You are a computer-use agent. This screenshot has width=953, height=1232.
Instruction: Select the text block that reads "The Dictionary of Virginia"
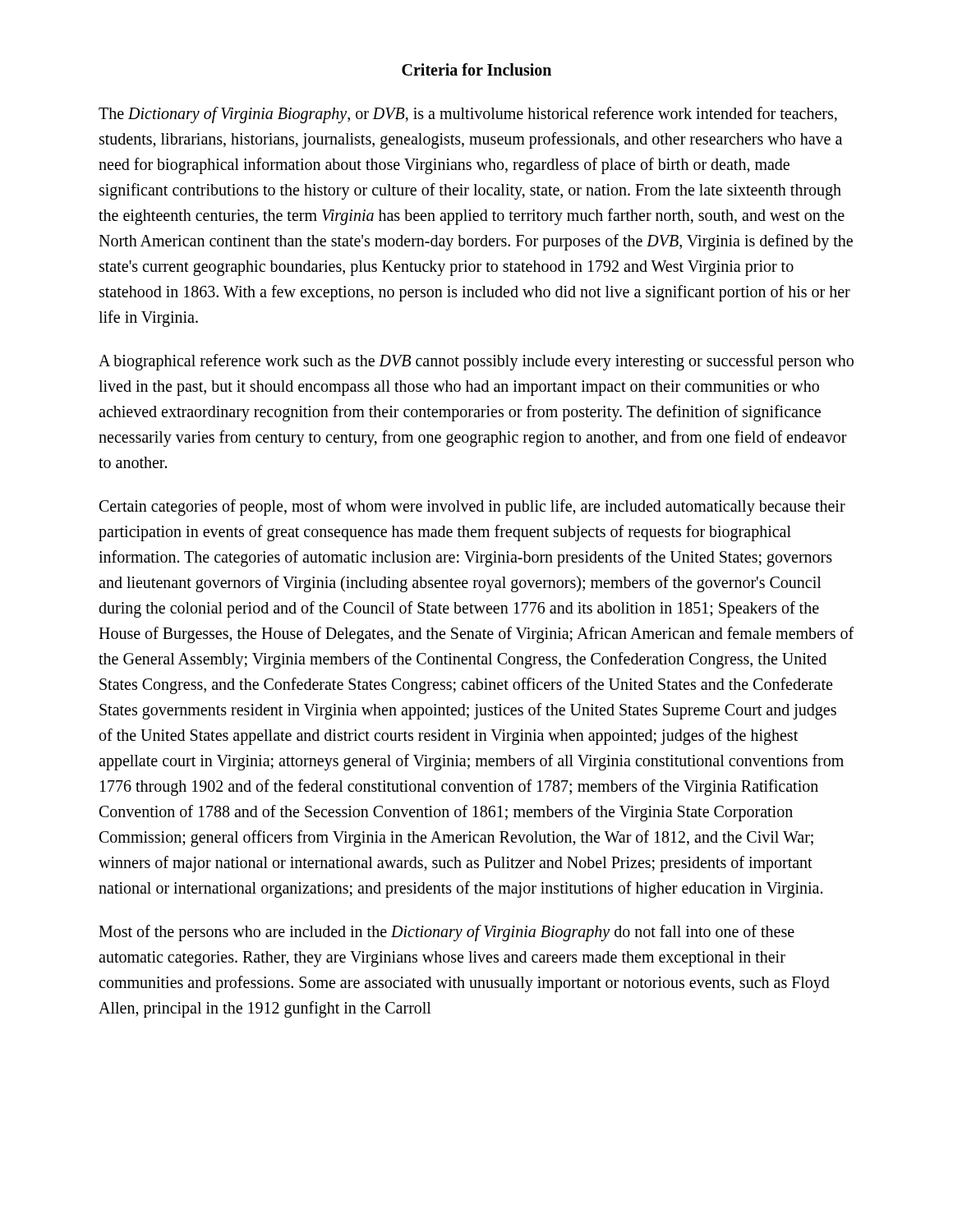pos(476,215)
